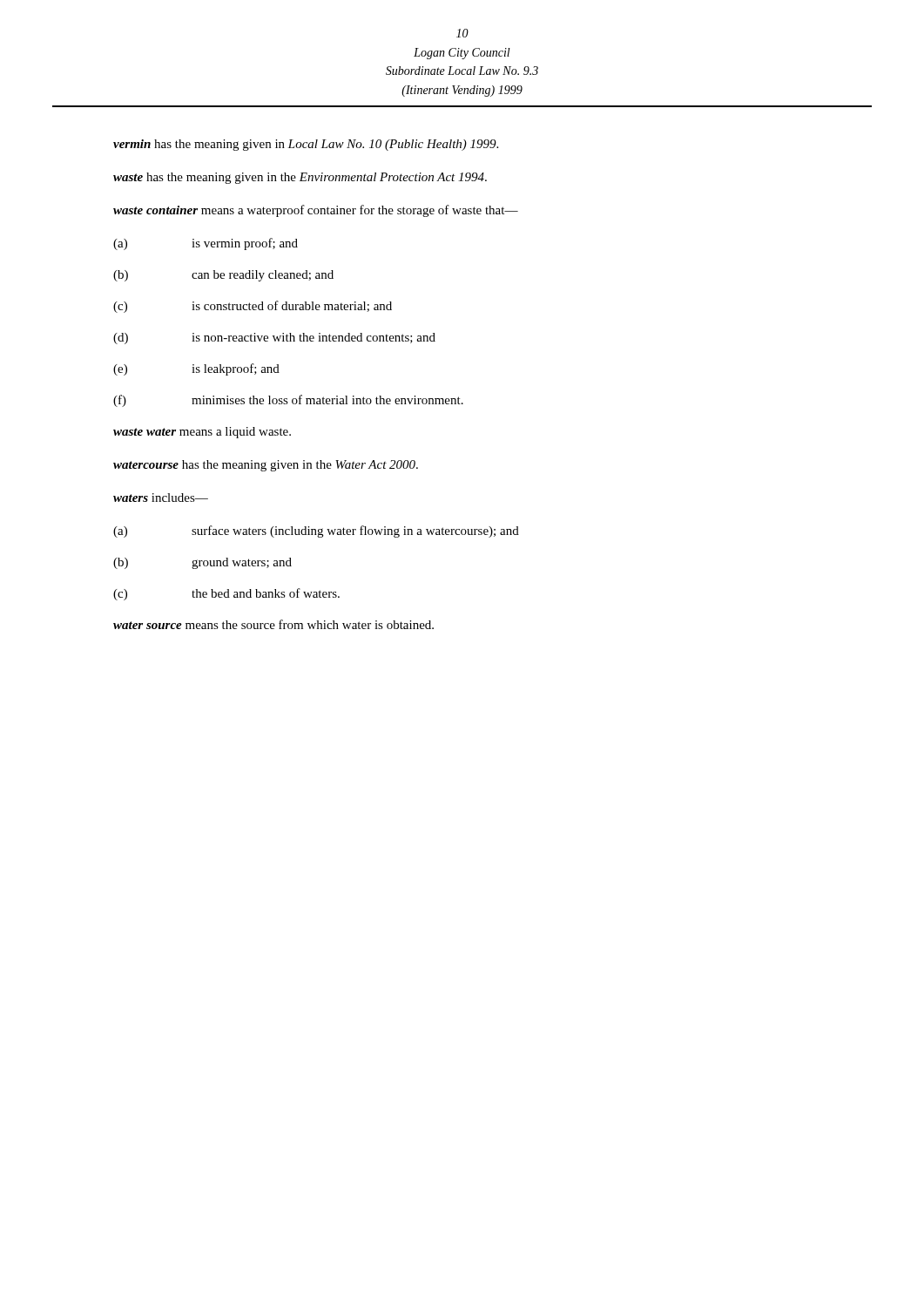The height and width of the screenshot is (1307, 924).
Task: Point to the block beginning "waste container means a waterproof container for the"
Action: [315, 210]
